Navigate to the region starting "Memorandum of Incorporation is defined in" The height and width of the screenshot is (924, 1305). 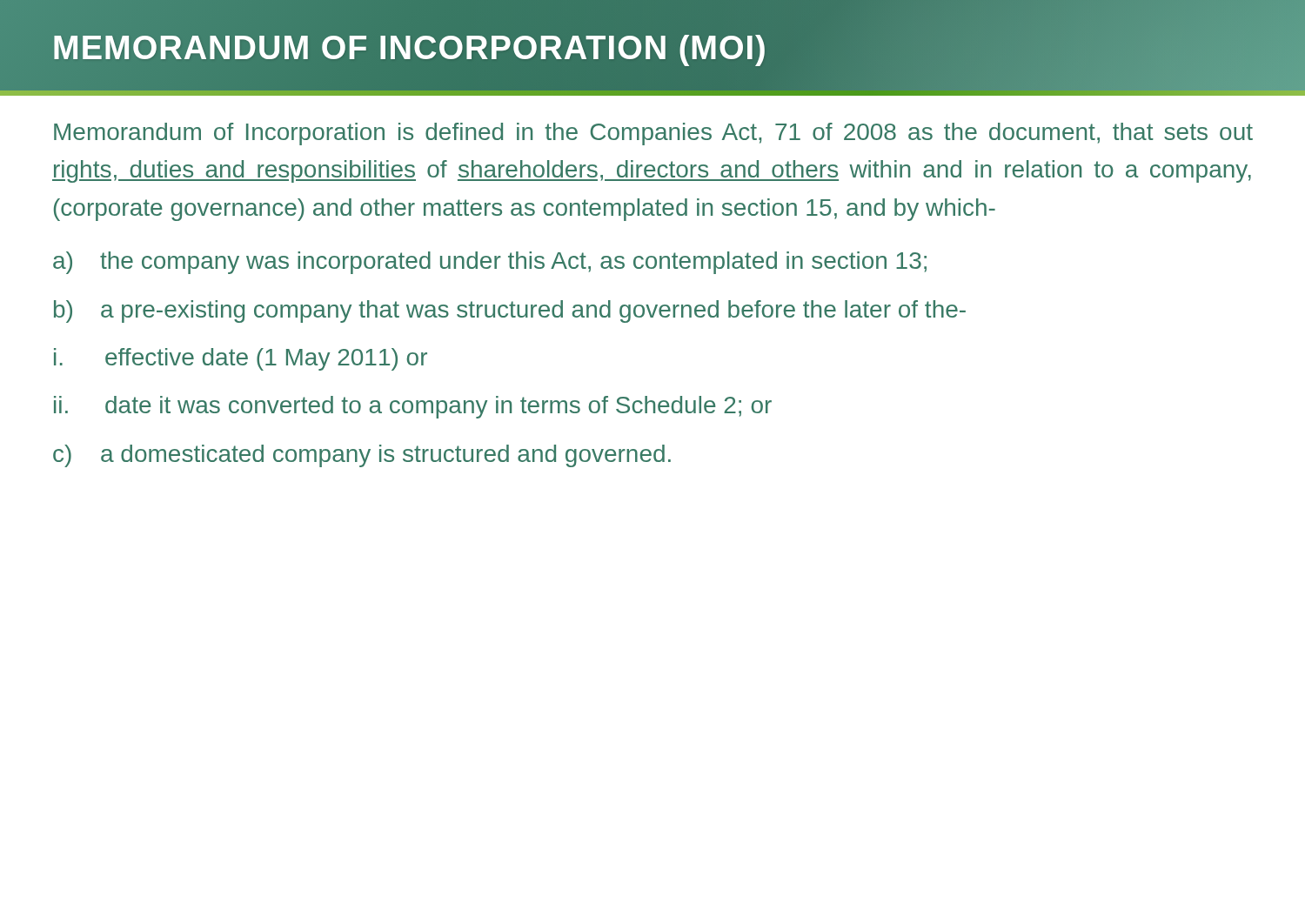pos(652,170)
